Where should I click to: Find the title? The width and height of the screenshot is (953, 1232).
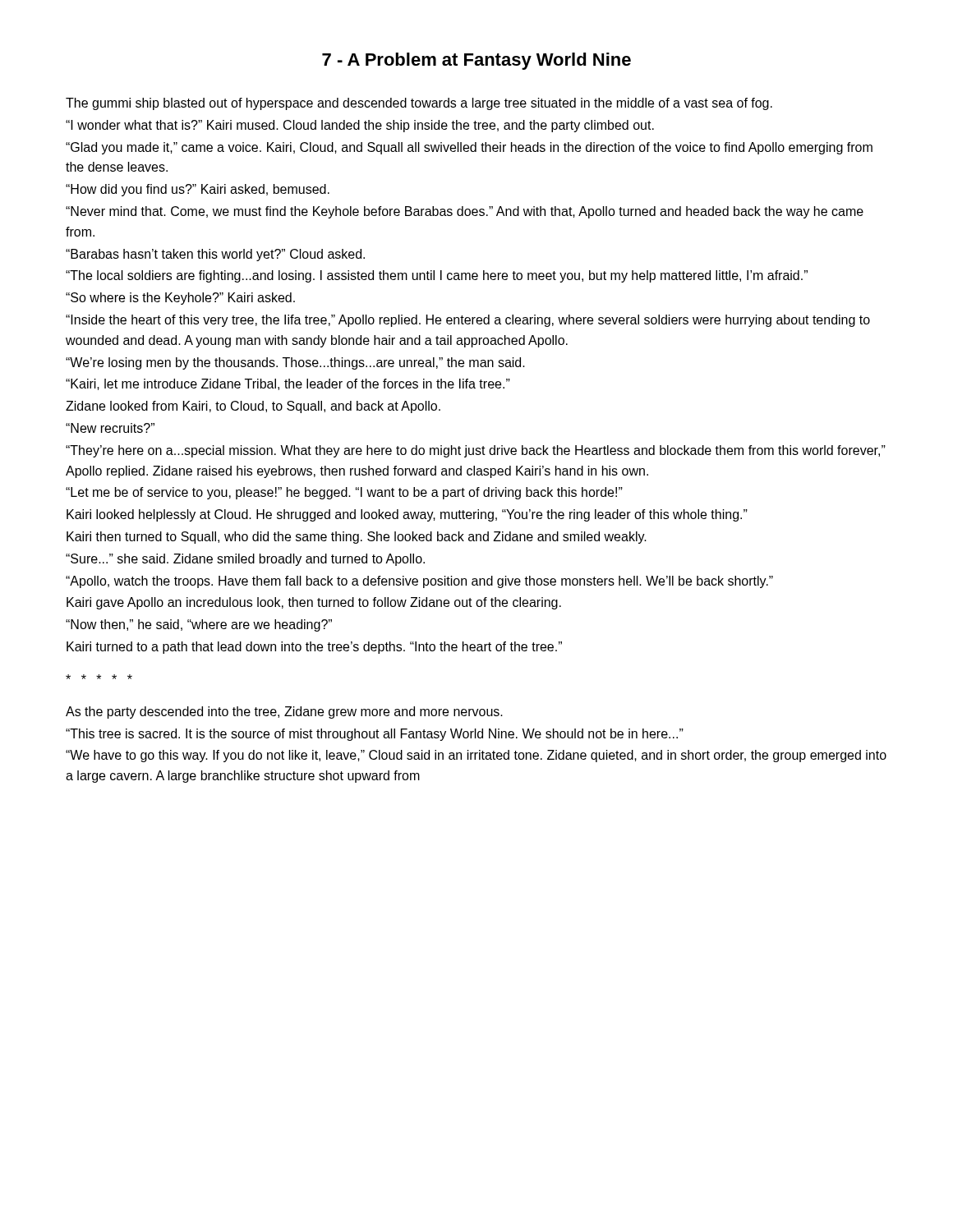coord(476,60)
